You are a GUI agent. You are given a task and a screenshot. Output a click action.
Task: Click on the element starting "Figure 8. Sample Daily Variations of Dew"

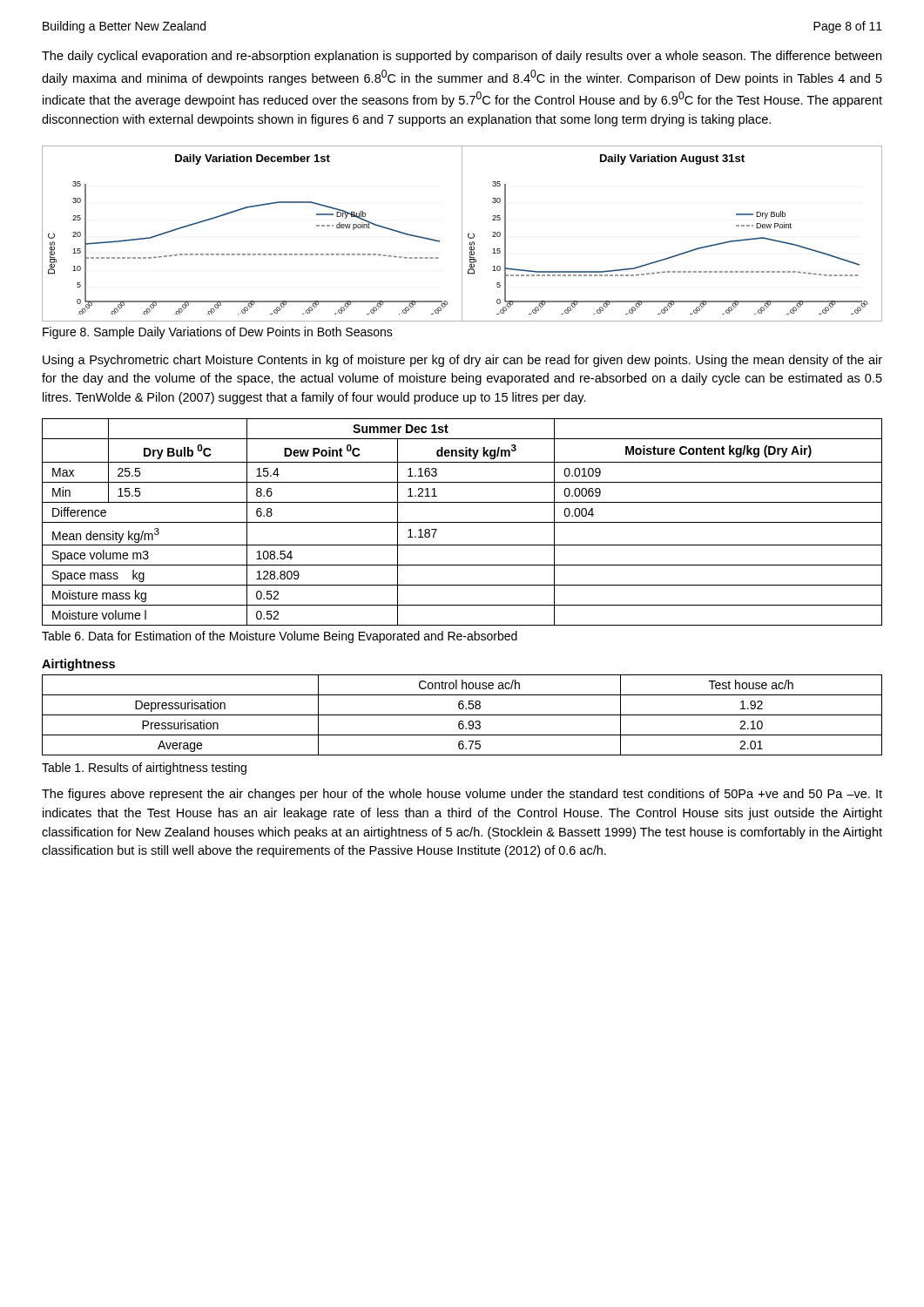point(217,332)
